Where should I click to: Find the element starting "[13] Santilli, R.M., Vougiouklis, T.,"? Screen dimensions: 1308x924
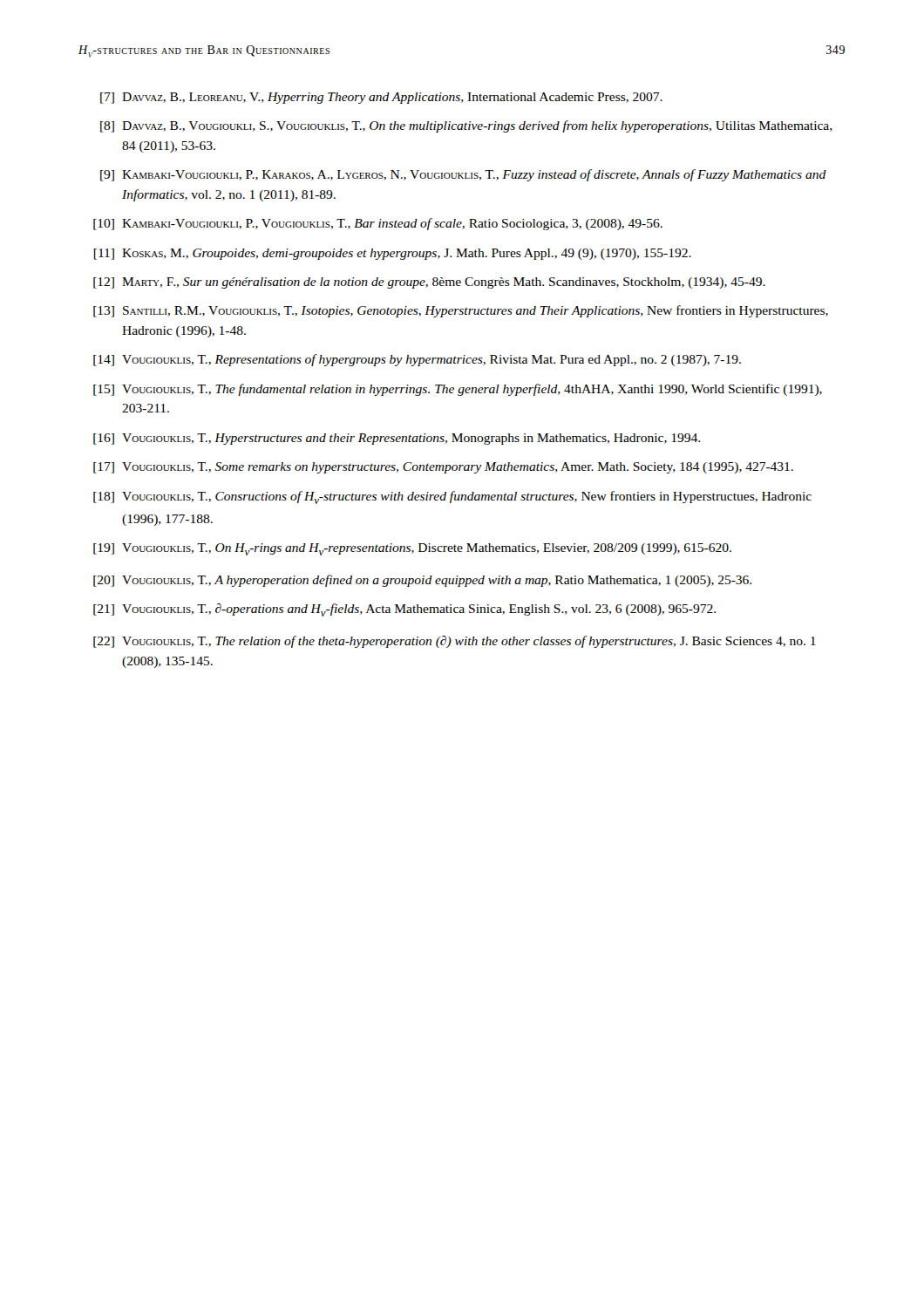[x=462, y=321]
